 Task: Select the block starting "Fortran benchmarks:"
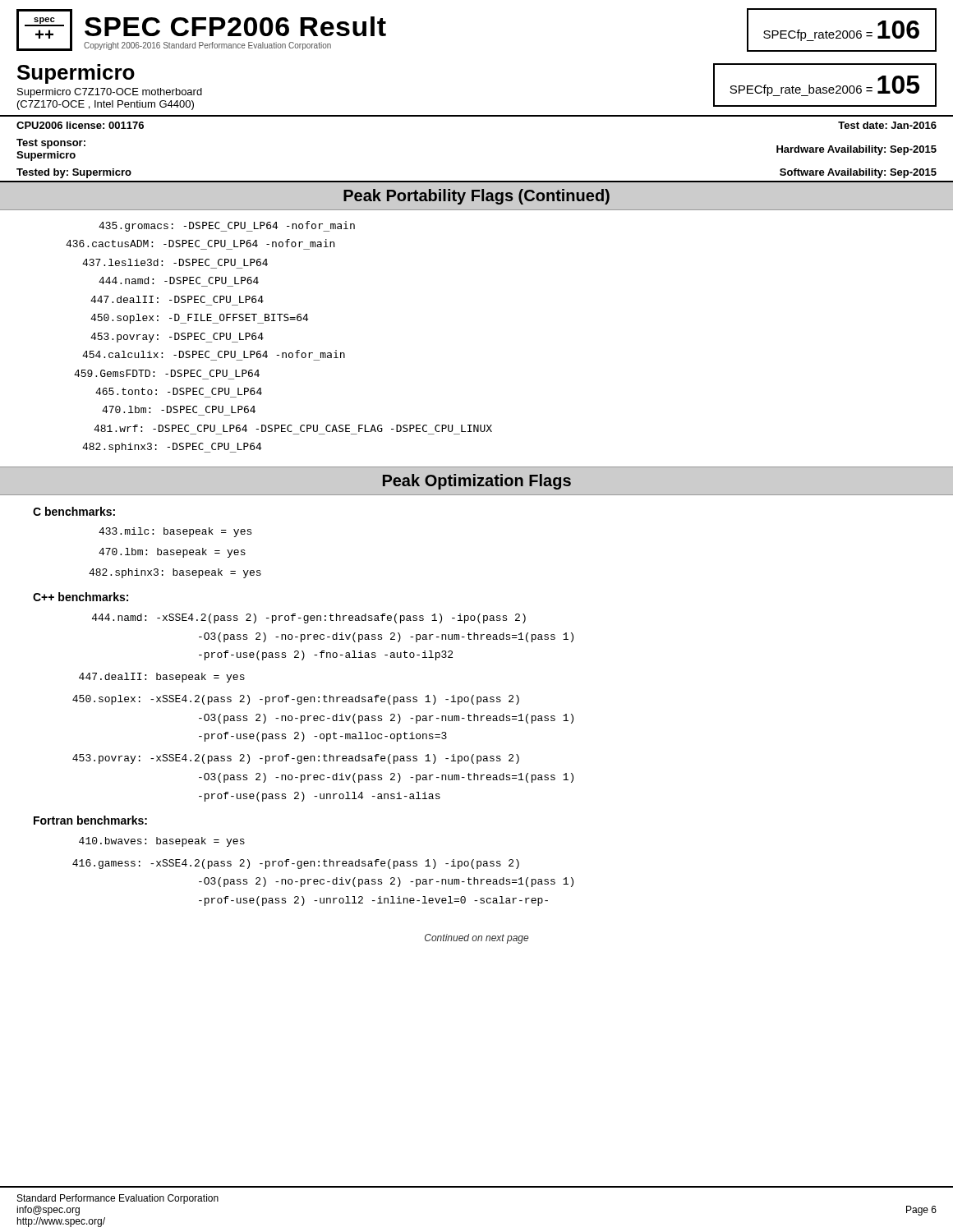click(x=90, y=821)
